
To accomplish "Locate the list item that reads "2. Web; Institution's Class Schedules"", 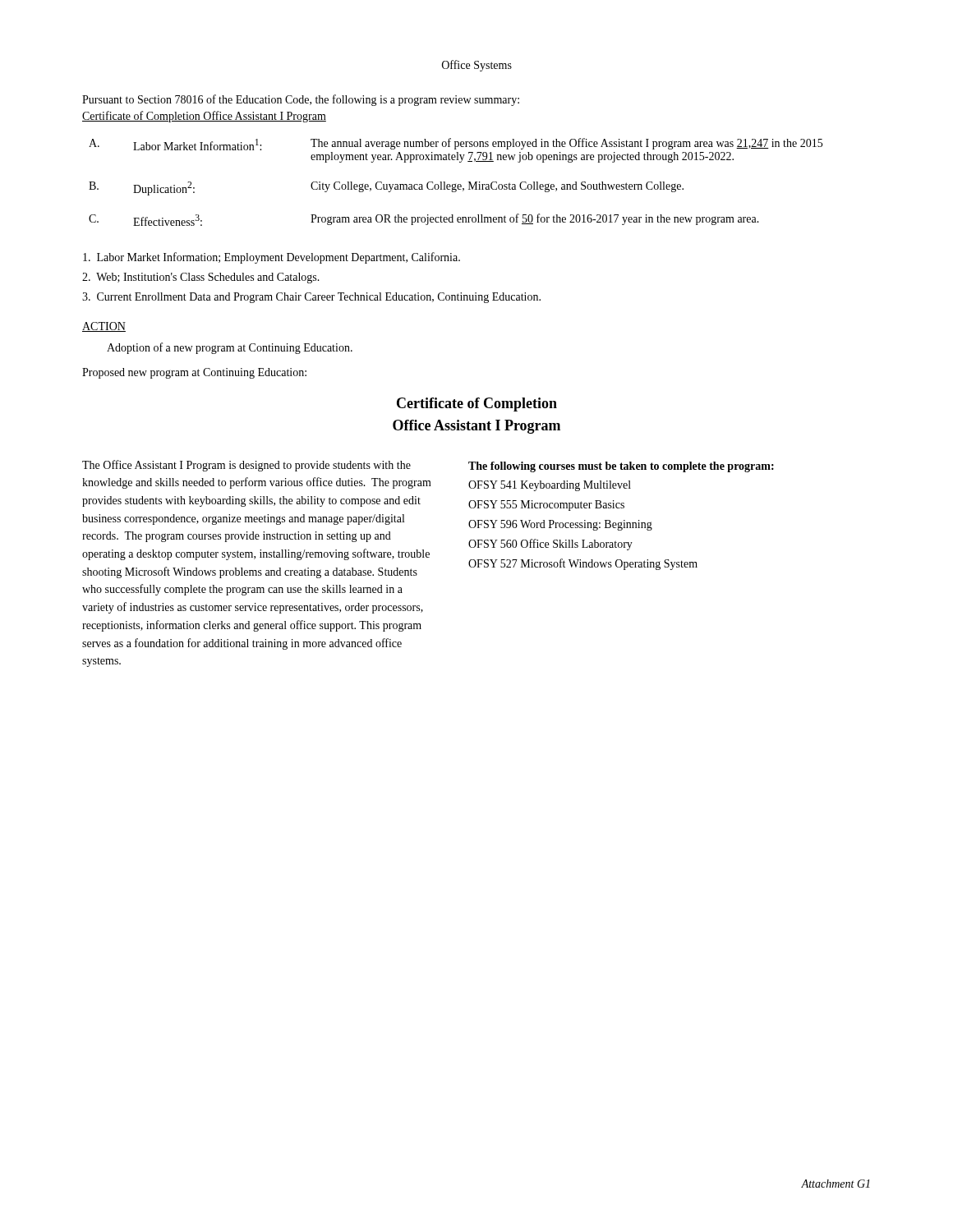I will [x=201, y=277].
